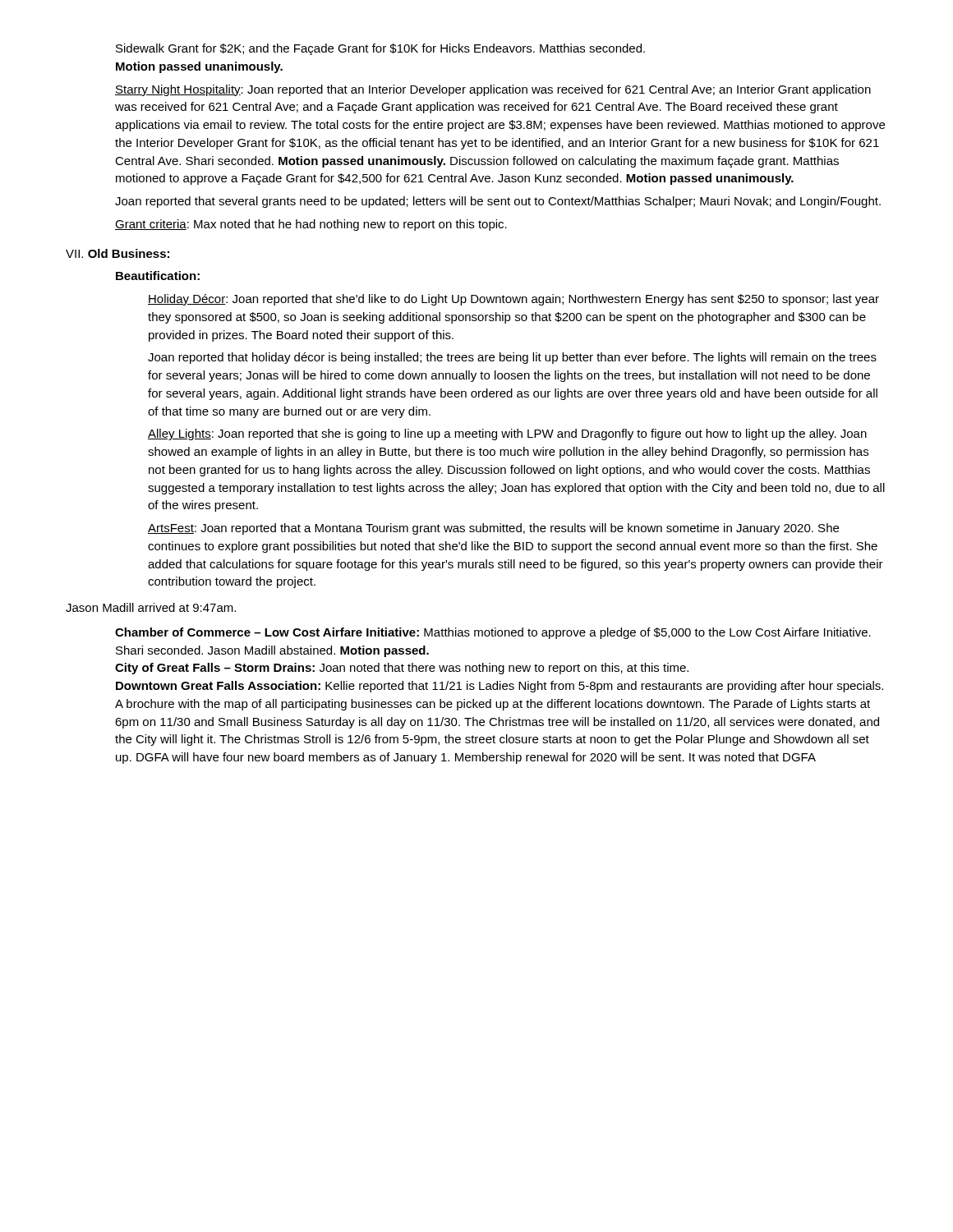
Task: Locate the text block containing "Holiday Décor: Joan reported that"
Action: pos(518,440)
